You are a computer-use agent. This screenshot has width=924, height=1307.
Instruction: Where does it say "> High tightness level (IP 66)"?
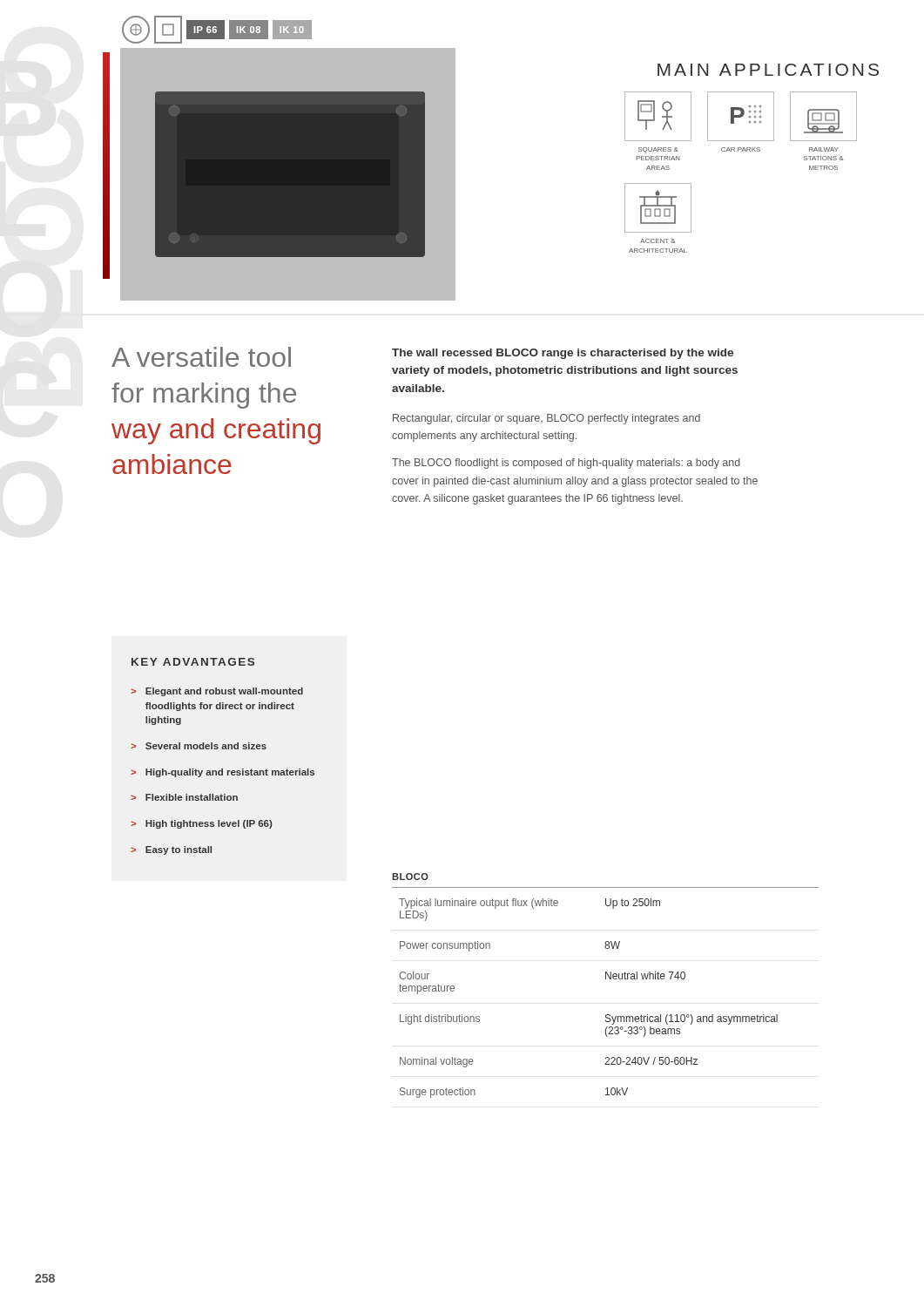click(x=202, y=824)
